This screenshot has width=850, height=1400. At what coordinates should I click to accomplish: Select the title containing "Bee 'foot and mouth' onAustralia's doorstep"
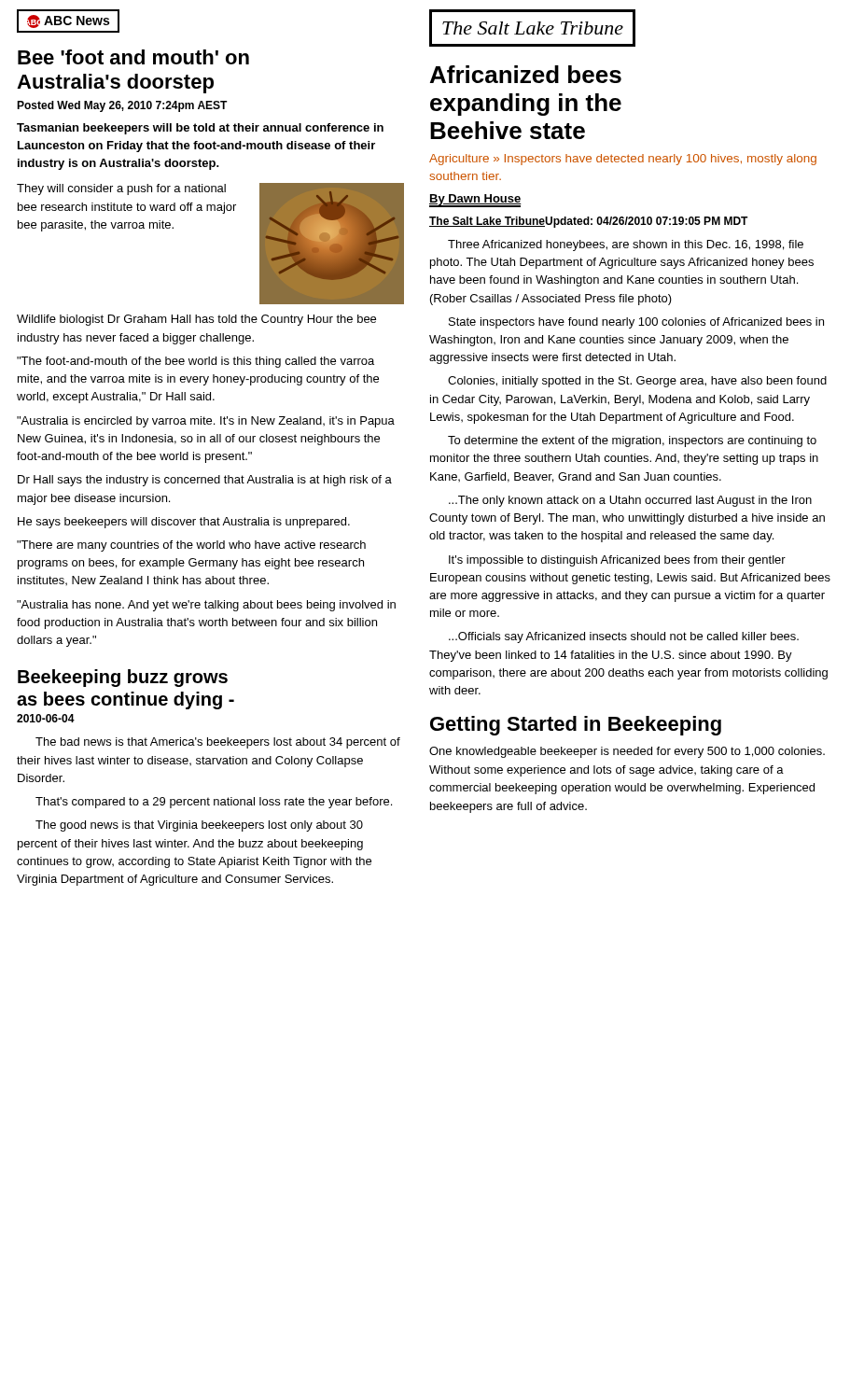point(210,70)
